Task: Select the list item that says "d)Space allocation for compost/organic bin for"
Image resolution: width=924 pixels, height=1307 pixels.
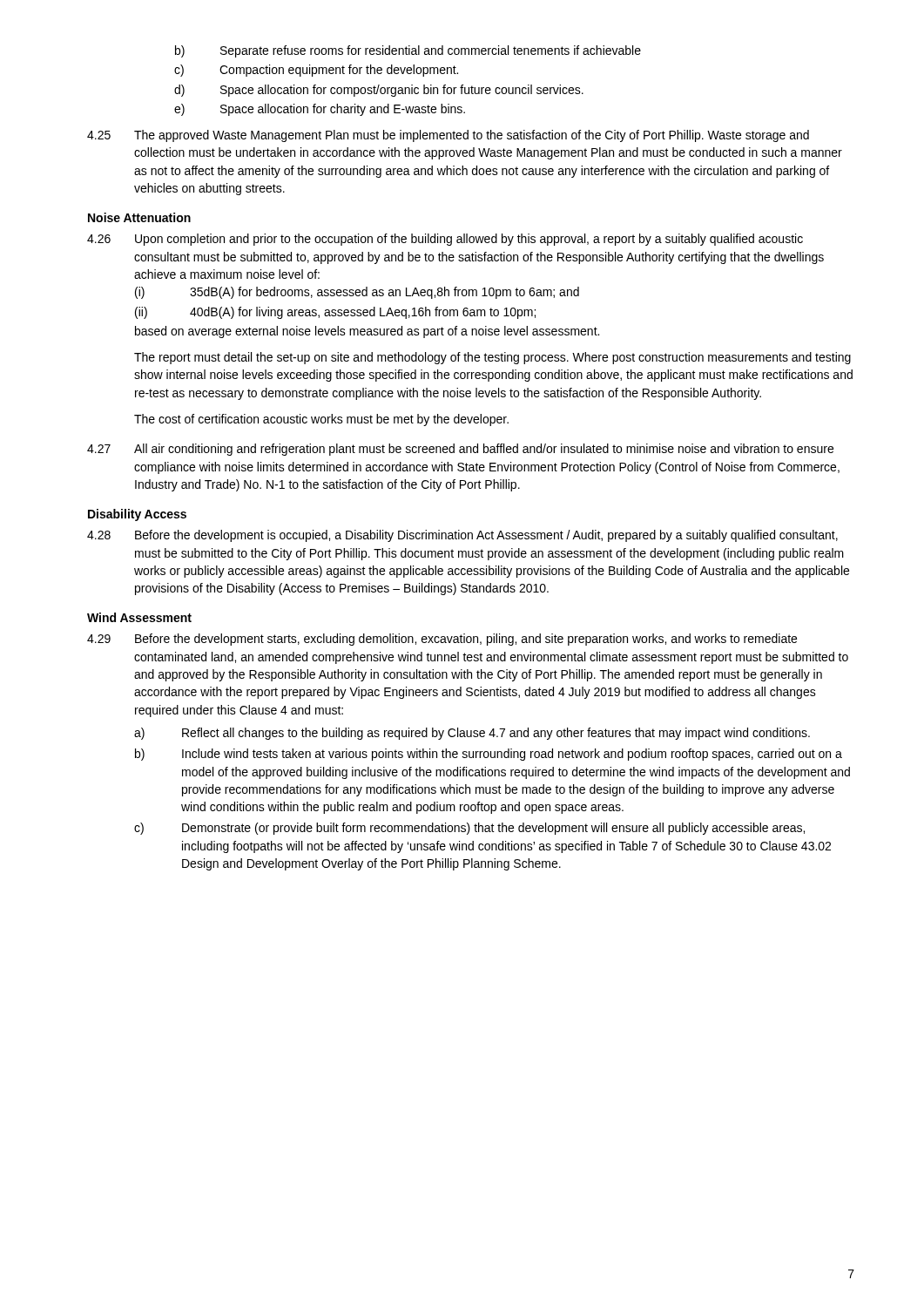Action: 471,90
